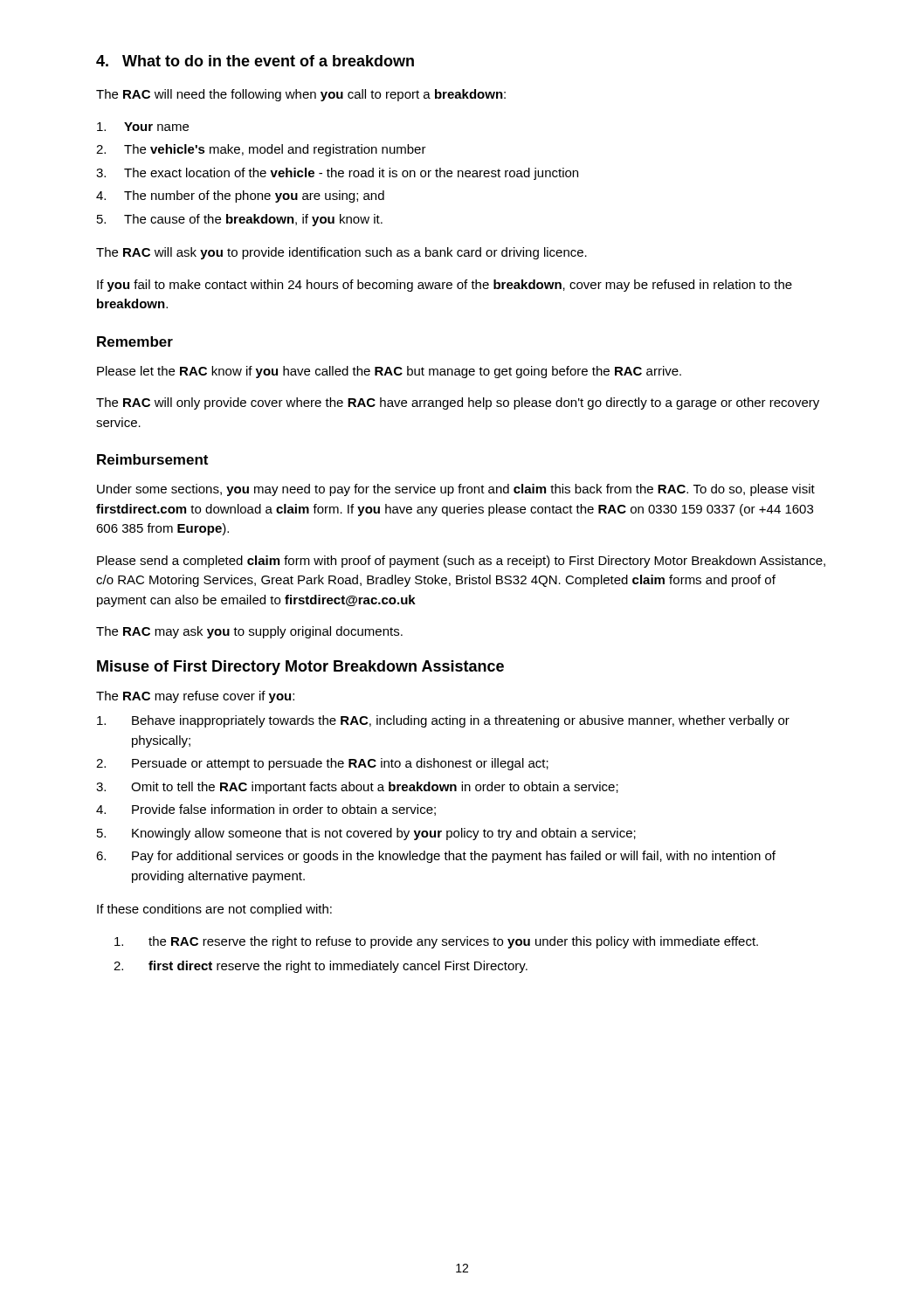The image size is (924, 1310).
Task: Where is the passage that starts "2. The vehicle's make, model"?
Action: [261, 150]
